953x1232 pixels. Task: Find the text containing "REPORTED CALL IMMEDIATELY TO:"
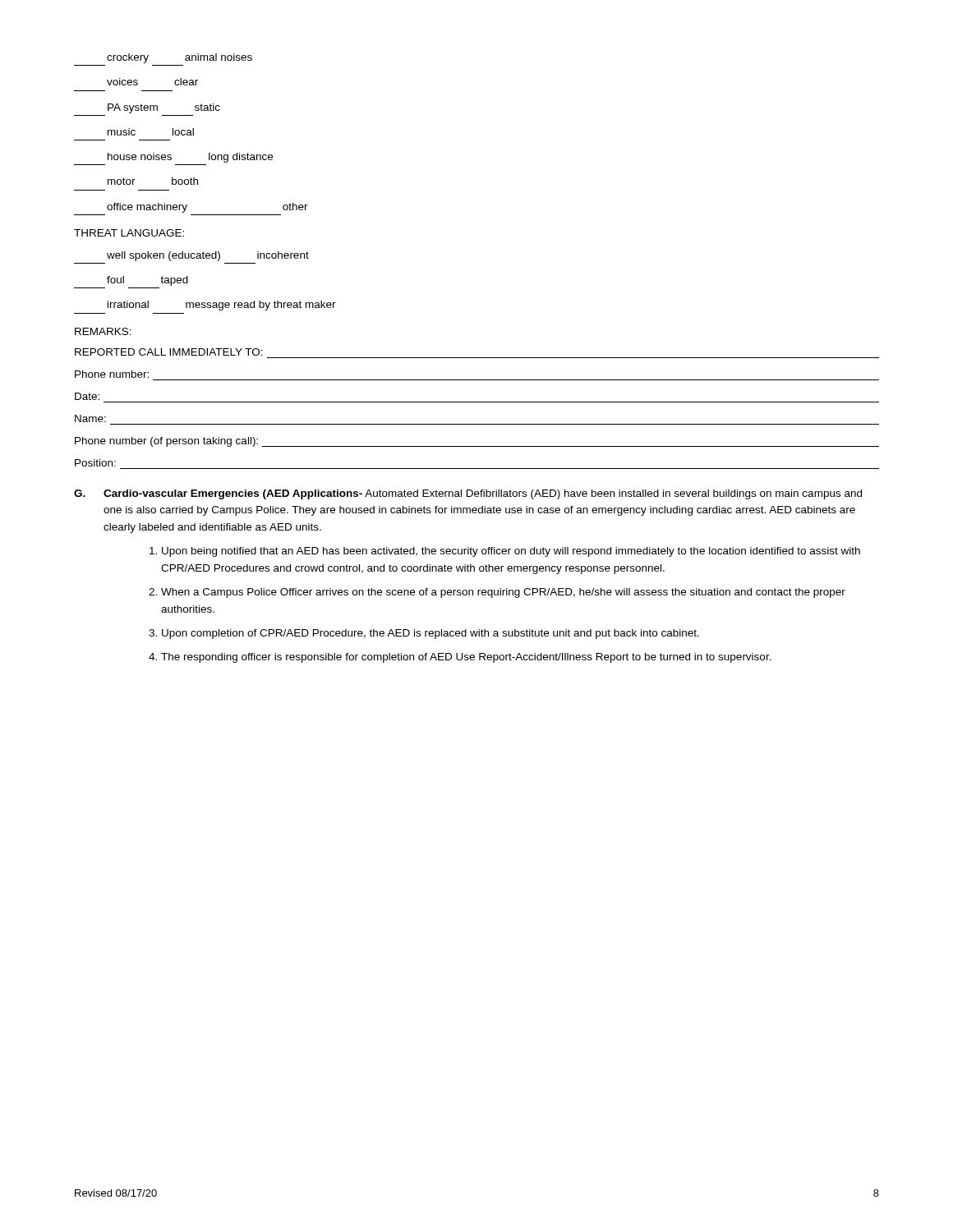(476, 351)
